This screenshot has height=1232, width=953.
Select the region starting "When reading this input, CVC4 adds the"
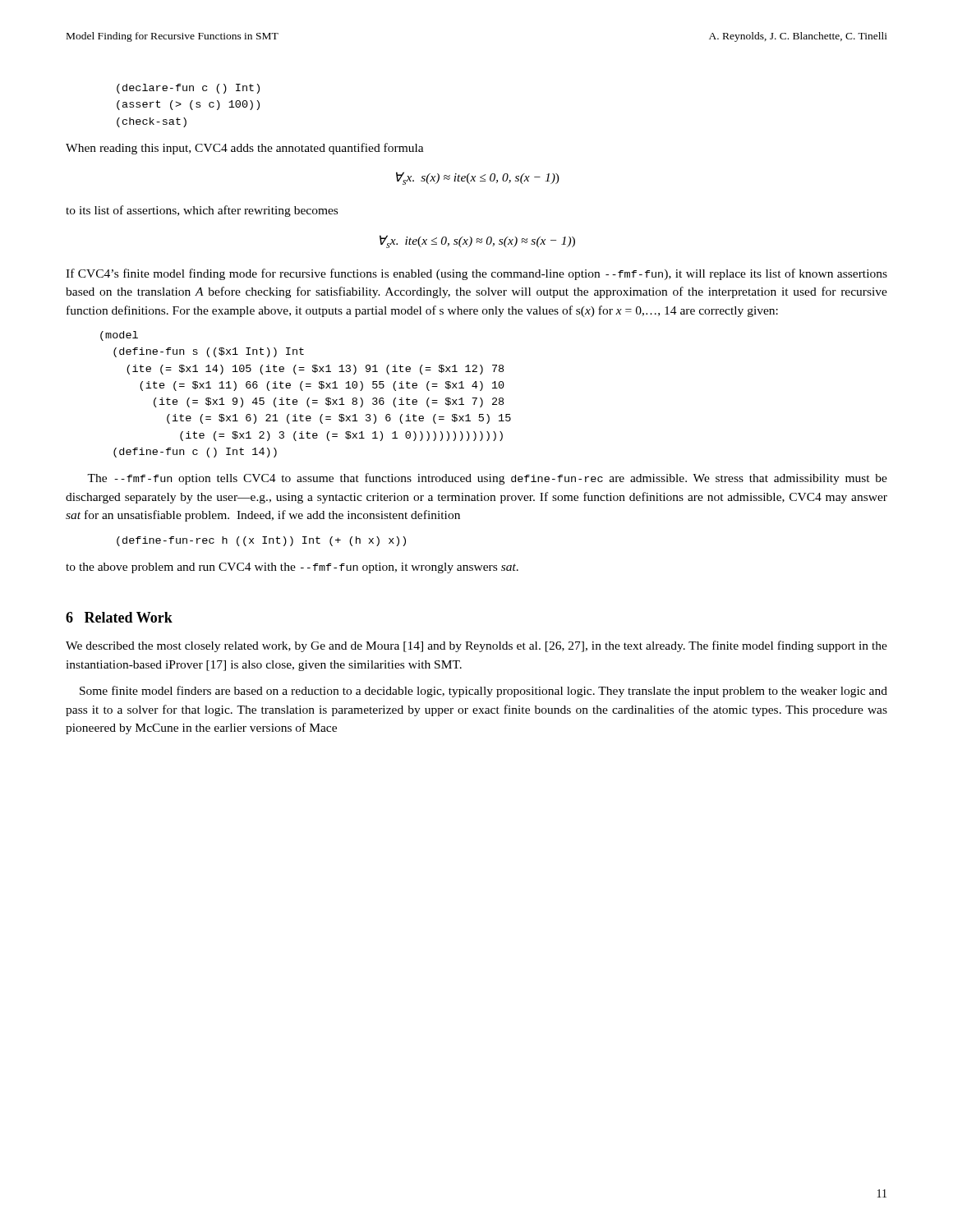[x=245, y=147]
